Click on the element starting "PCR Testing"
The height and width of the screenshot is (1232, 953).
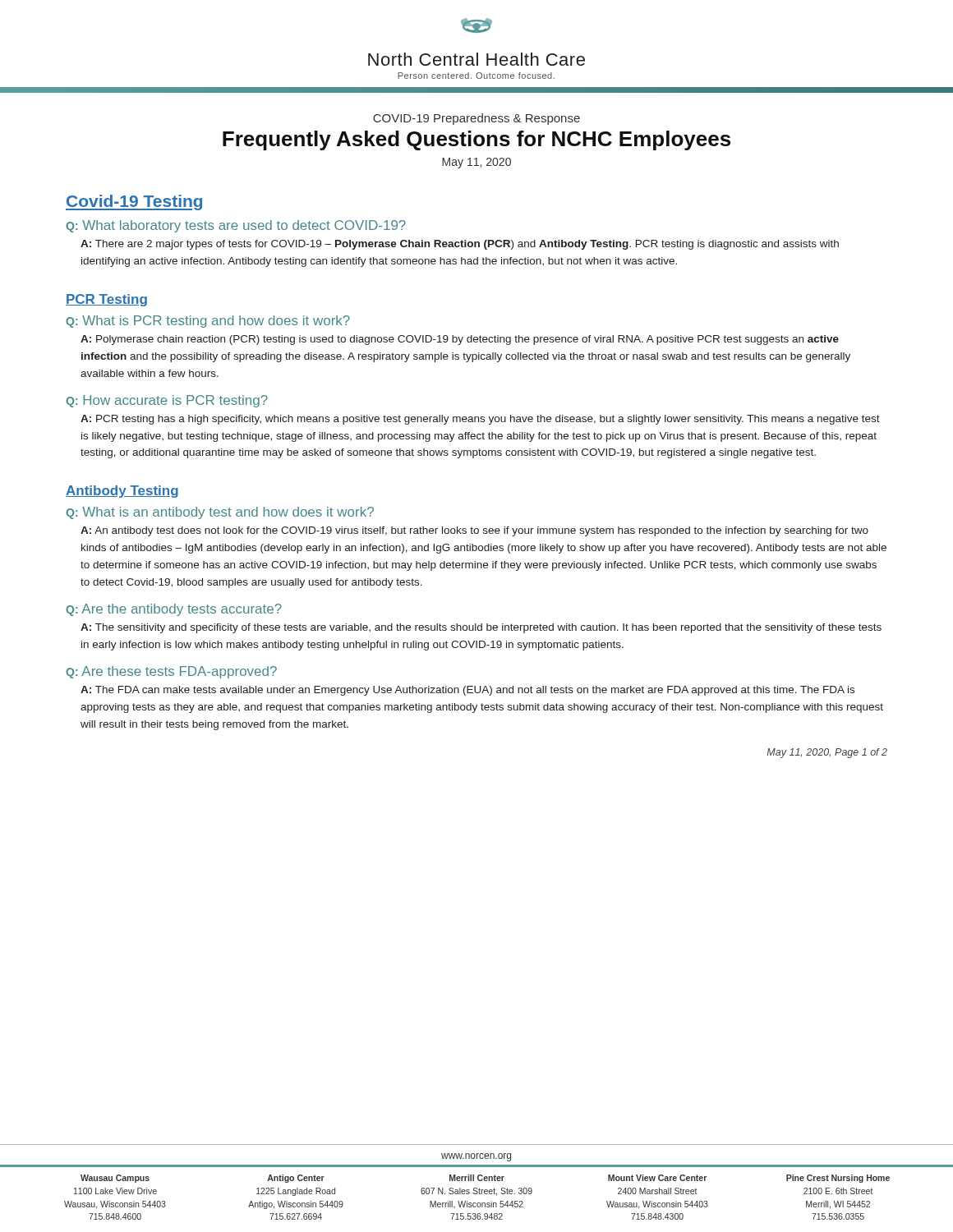pyautogui.click(x=107, y=300)
